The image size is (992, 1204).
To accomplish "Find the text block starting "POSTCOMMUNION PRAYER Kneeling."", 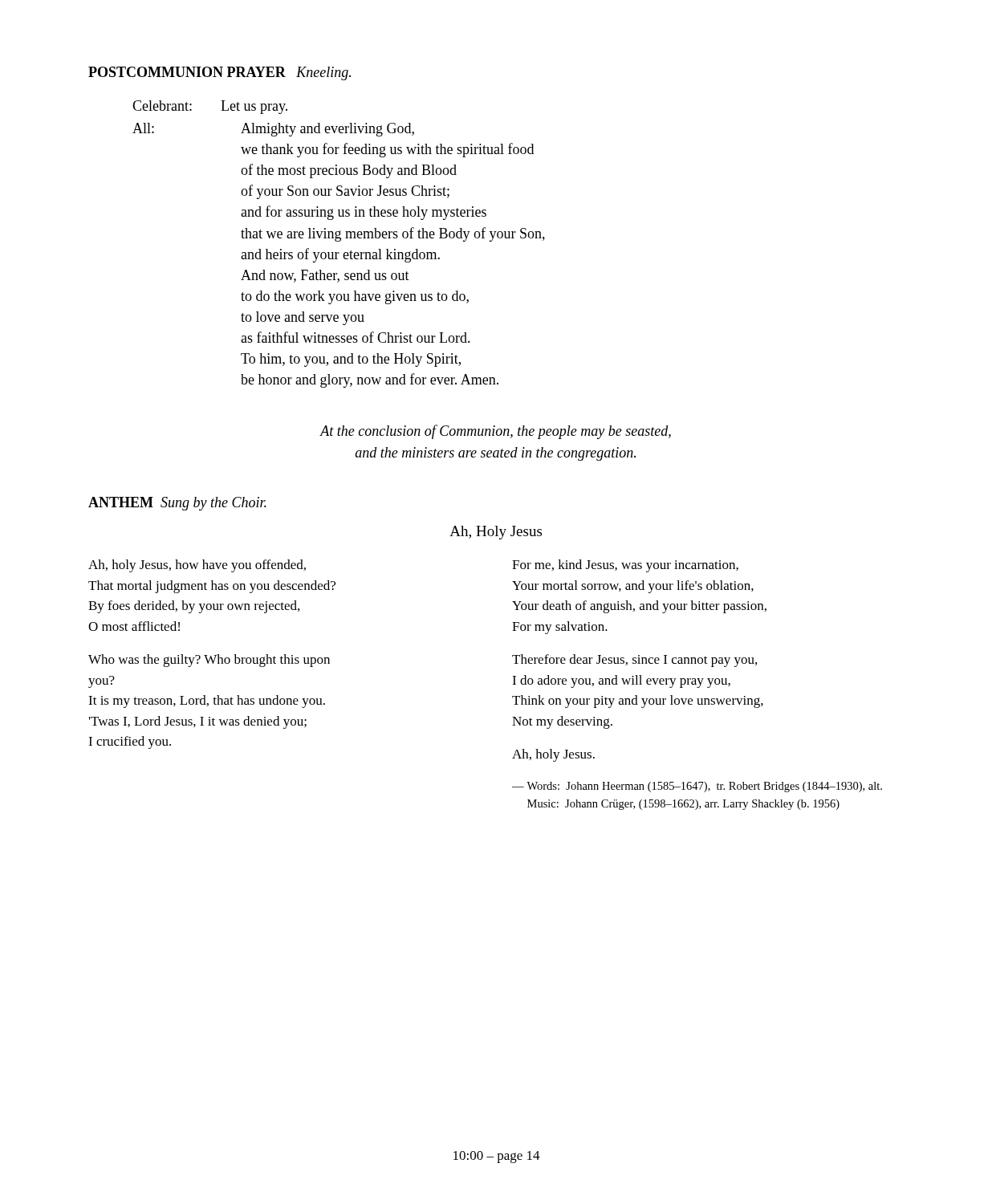I will coord(220,72).
